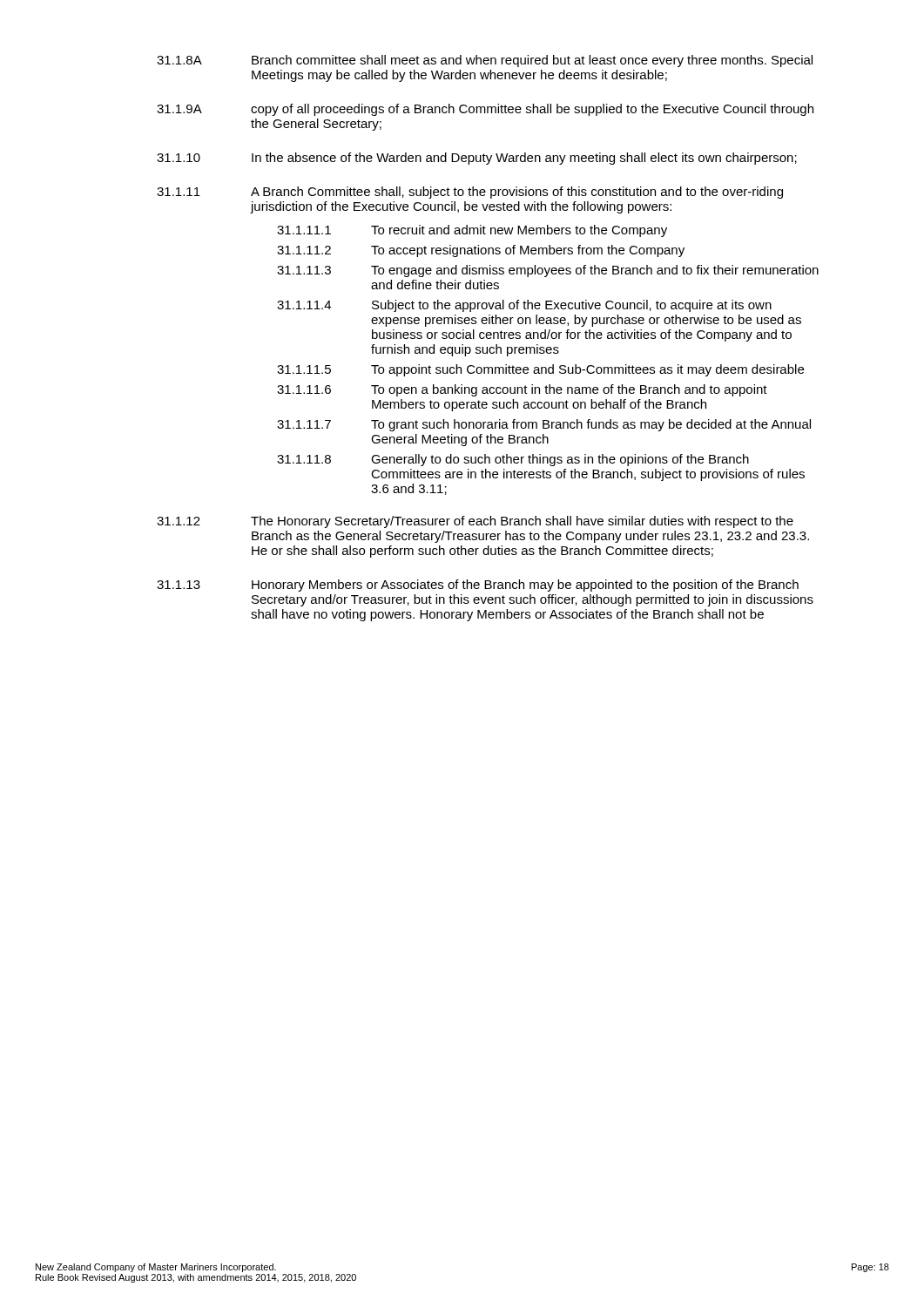Find the passage starting "31.1.9A copy of all proceedings of"
Viewport: 924px width, 1307px height.
(488, 116)
